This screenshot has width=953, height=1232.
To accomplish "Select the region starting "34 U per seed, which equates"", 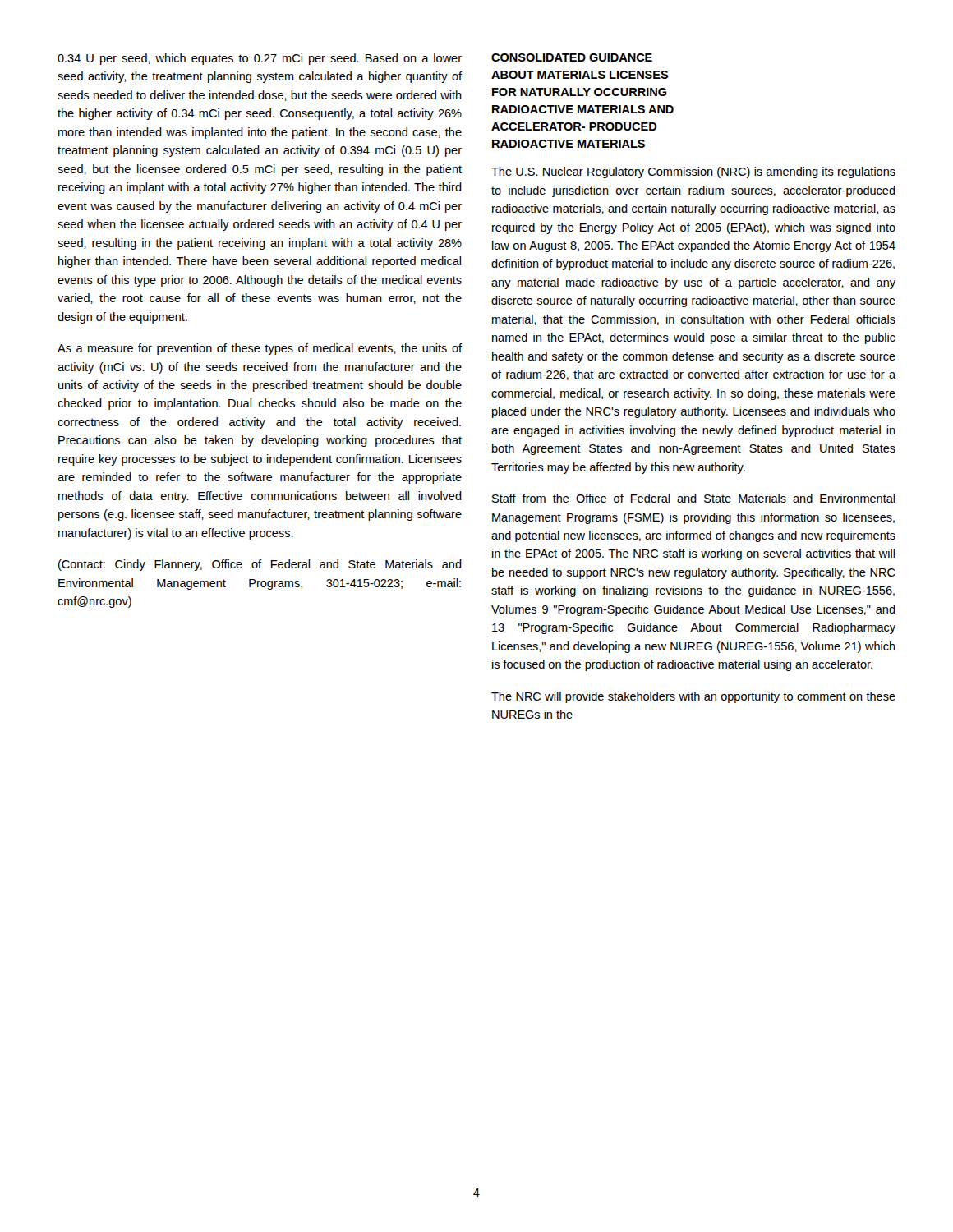I will (x=260, y=188).
